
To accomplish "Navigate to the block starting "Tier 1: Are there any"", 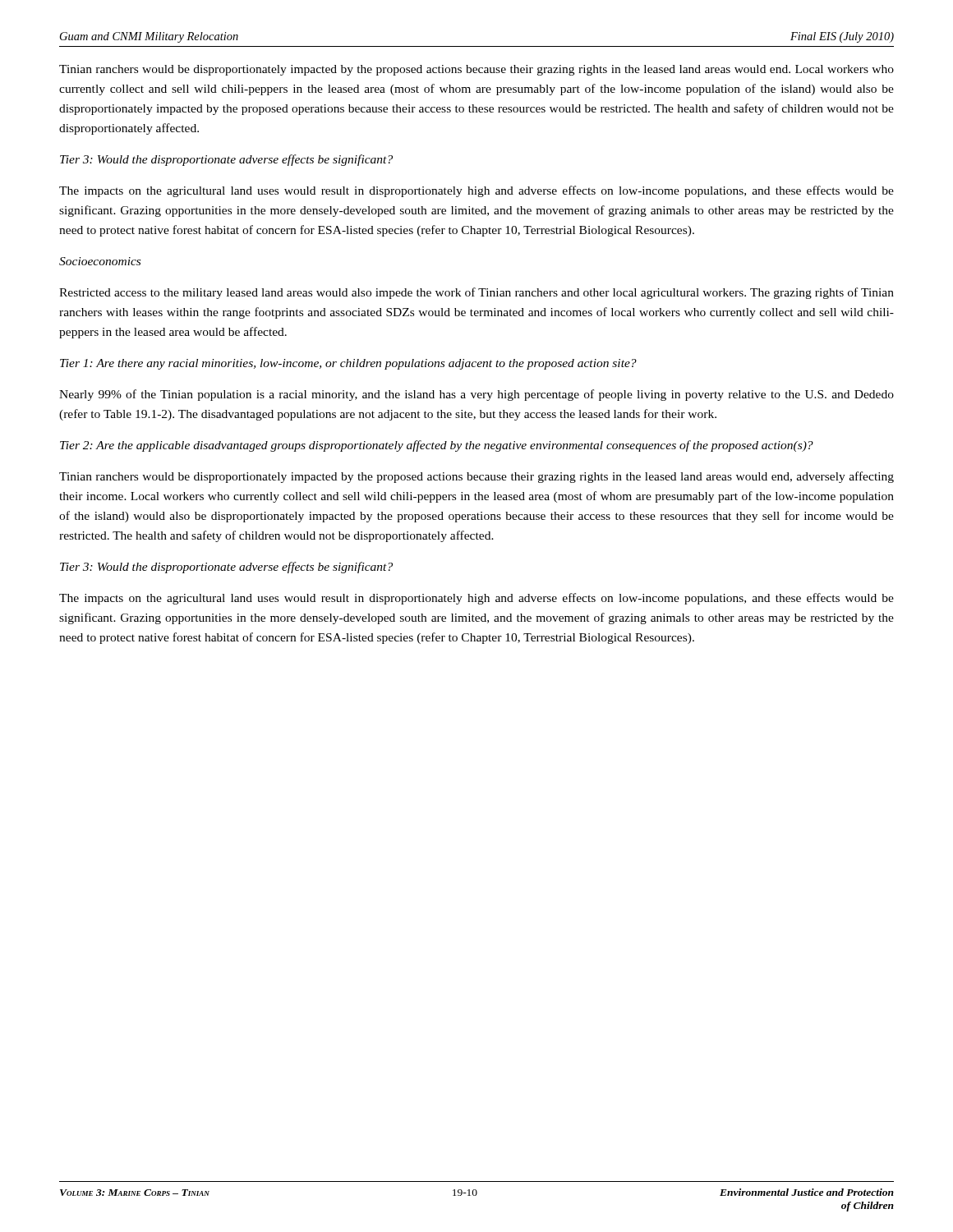I will tap(348, 363).
